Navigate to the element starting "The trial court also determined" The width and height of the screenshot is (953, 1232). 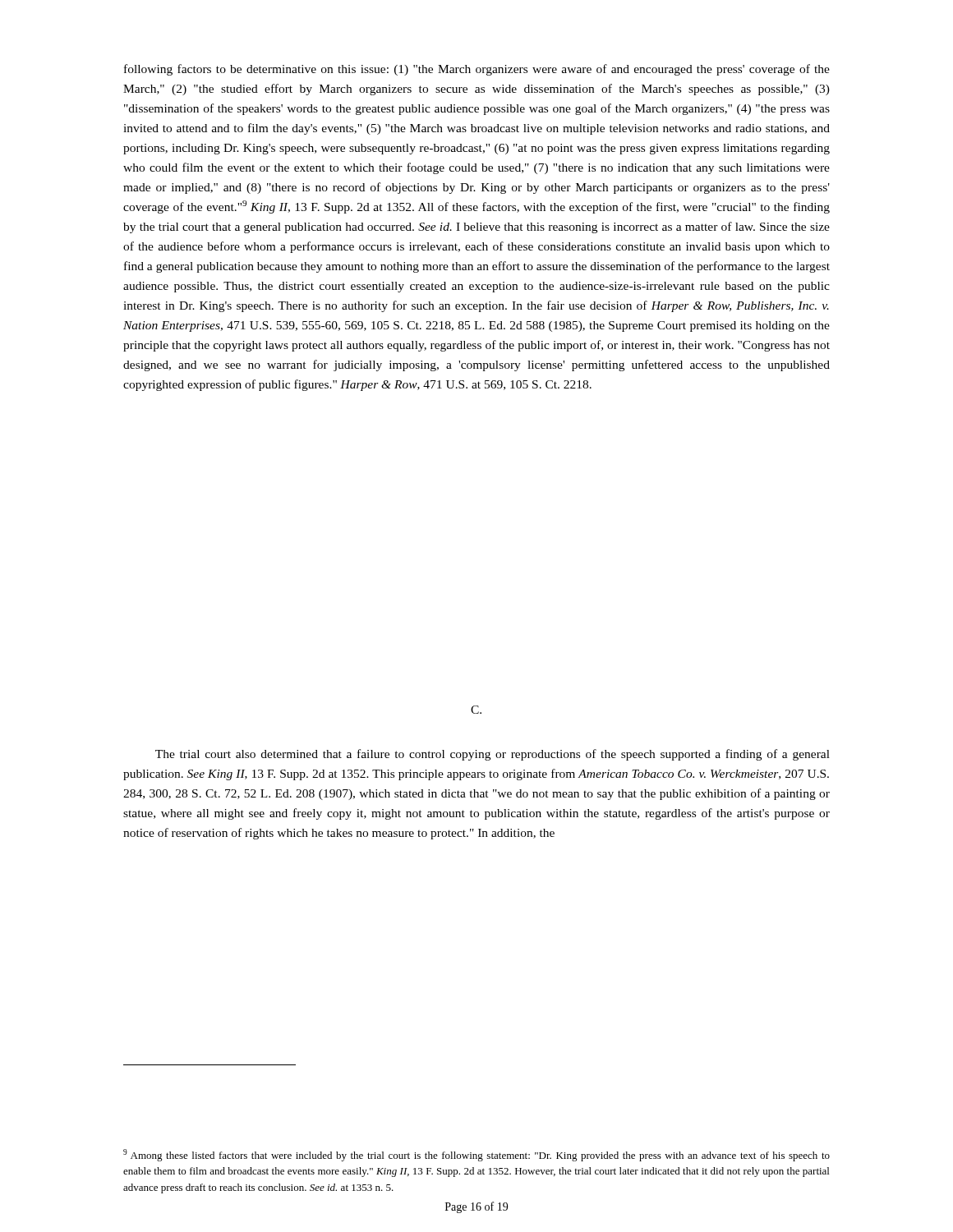tap(476, 793)
